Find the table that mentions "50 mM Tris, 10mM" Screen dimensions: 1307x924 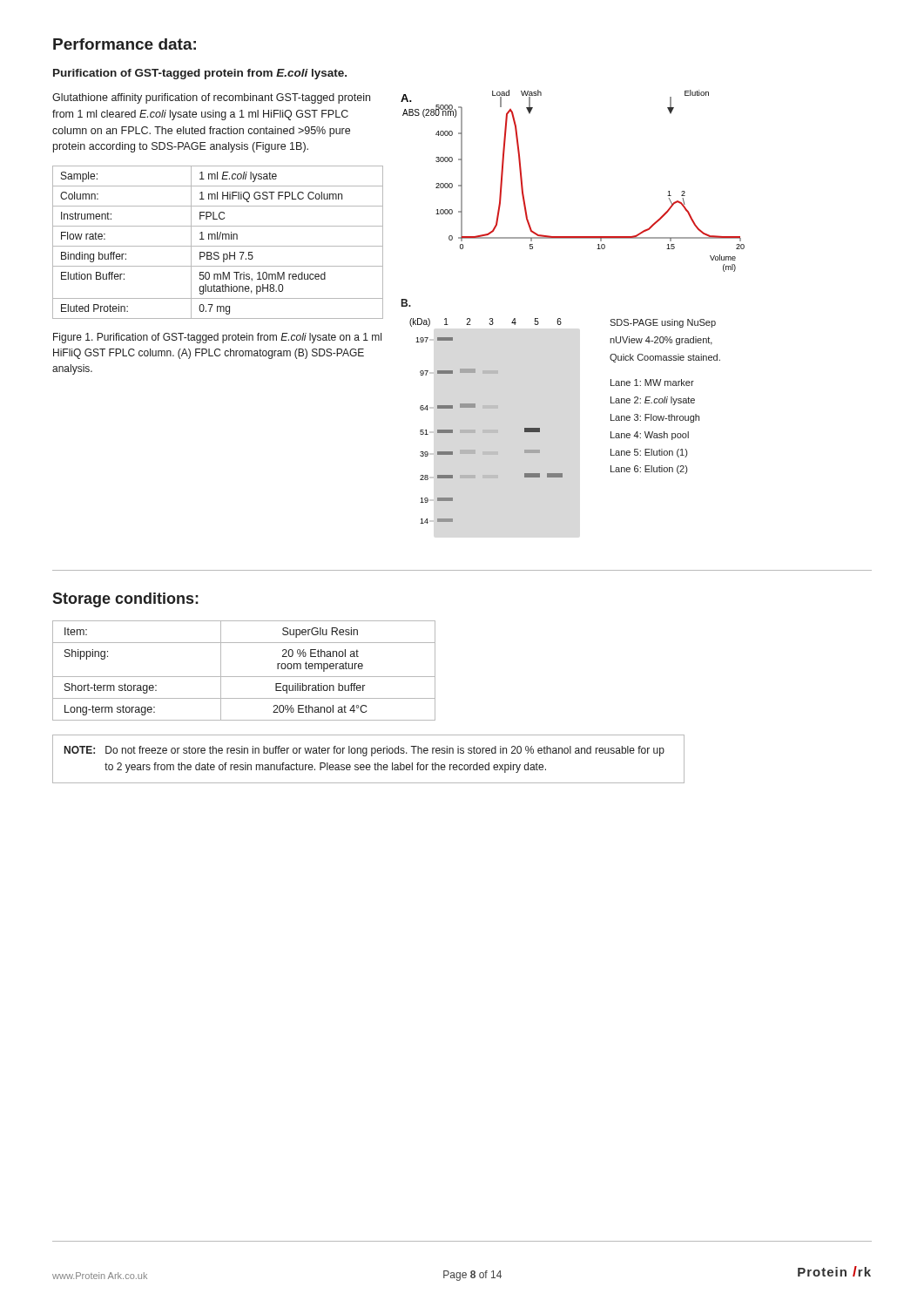click(x=218, y=242)
